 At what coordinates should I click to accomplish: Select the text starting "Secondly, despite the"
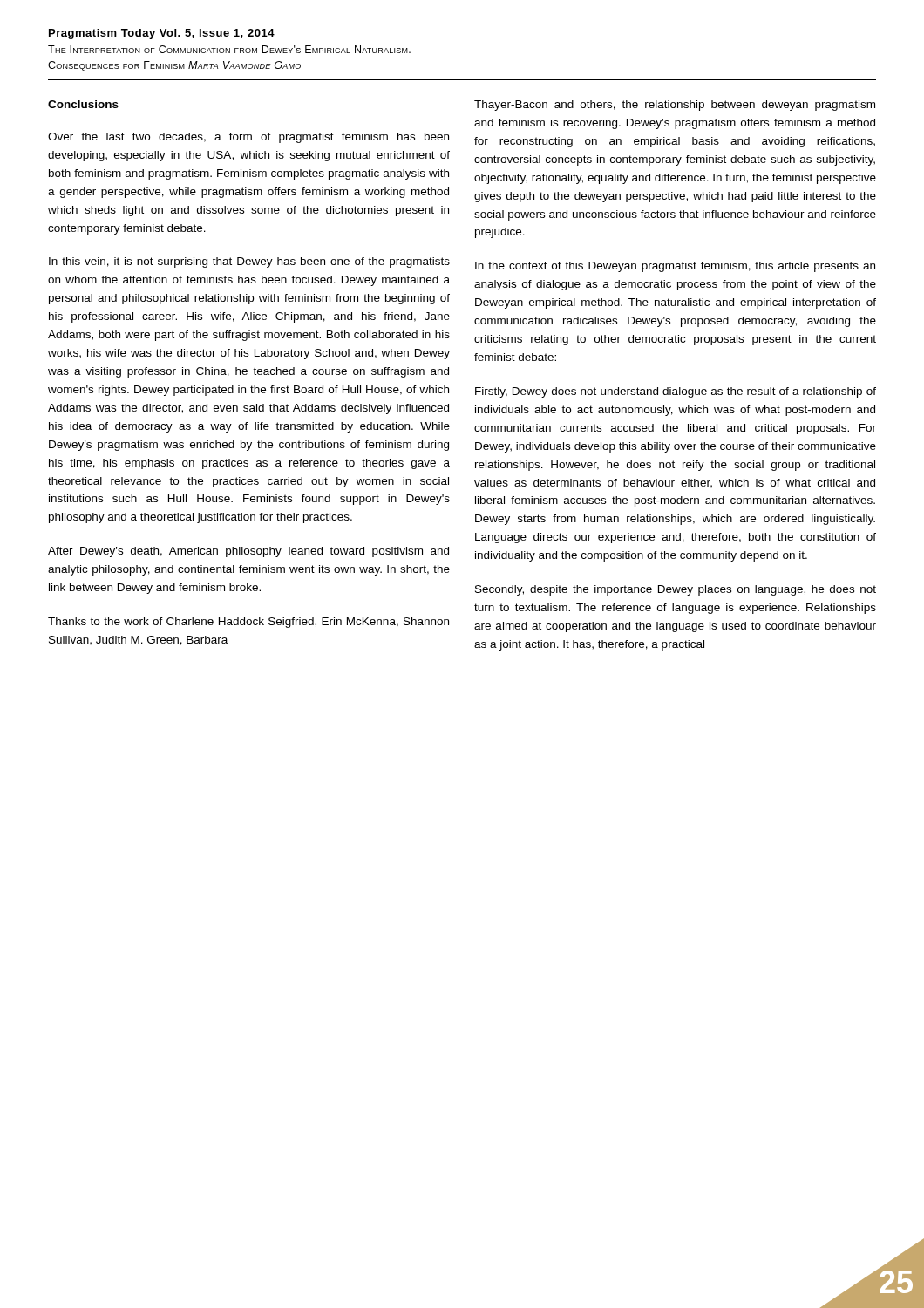pyautogui.click(x=675, y=617)
